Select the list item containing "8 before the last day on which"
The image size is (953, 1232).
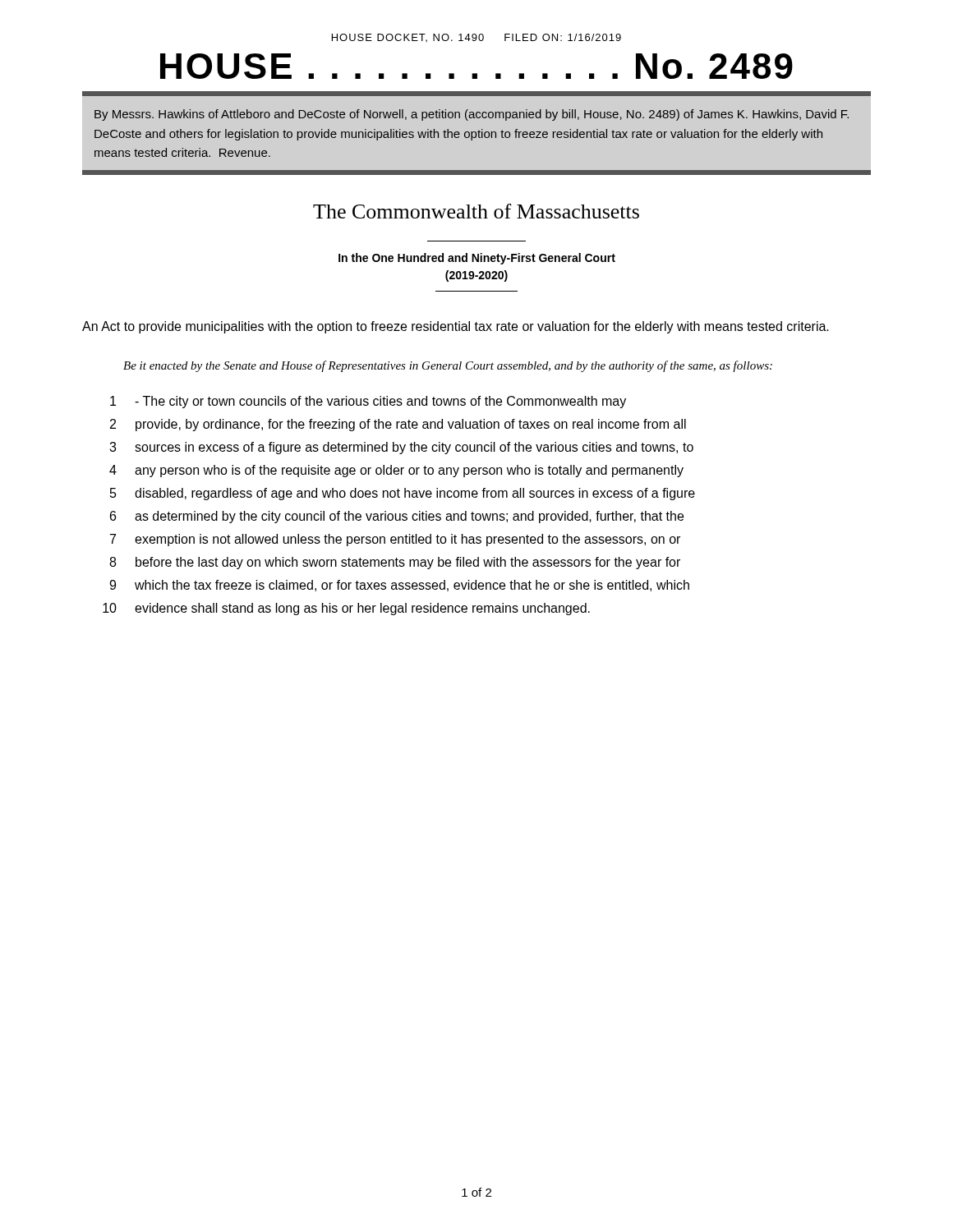coord(476,562)
